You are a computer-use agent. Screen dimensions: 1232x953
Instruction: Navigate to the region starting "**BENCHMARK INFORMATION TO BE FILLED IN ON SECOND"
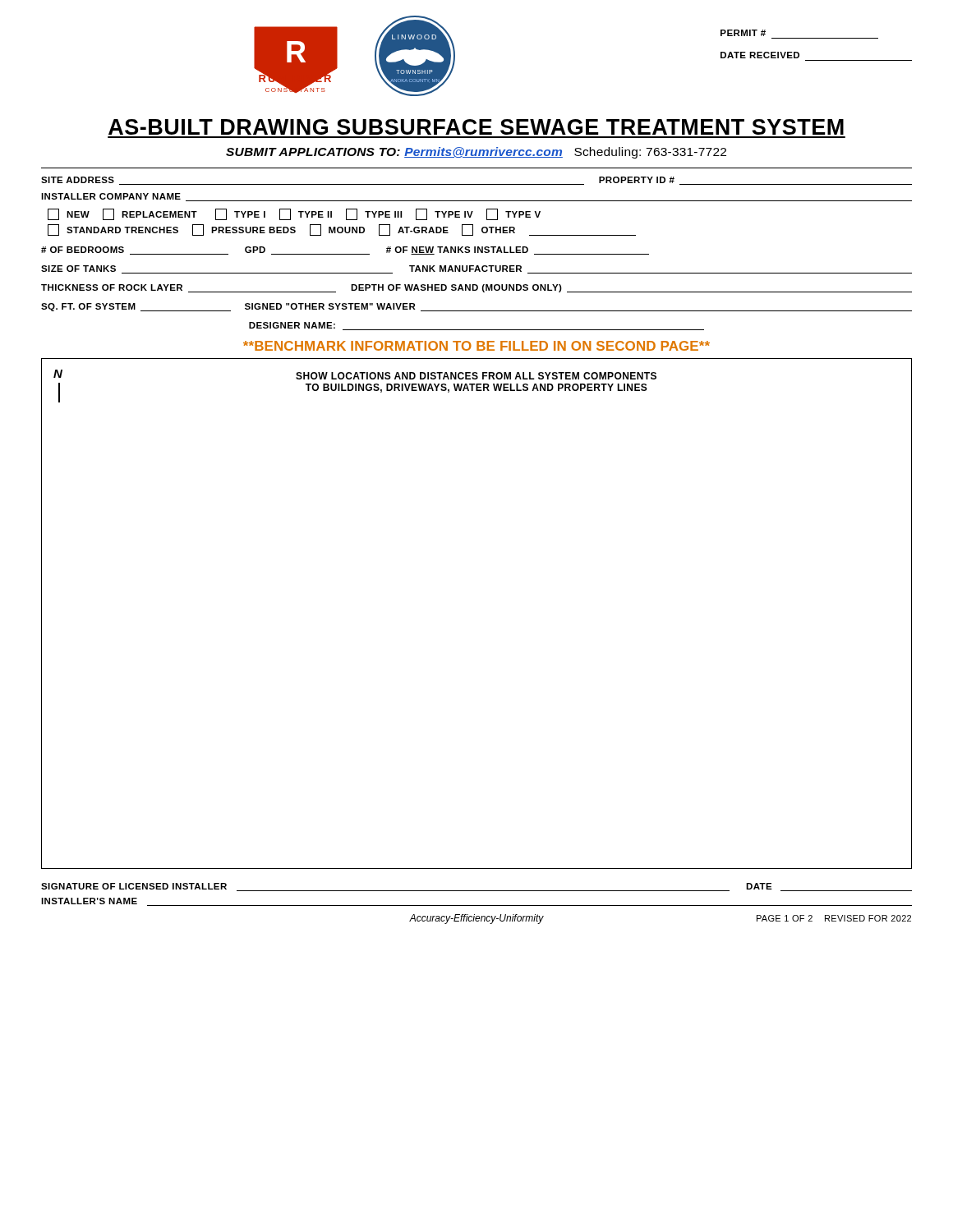pyautogui.click(x=476, y=346)
